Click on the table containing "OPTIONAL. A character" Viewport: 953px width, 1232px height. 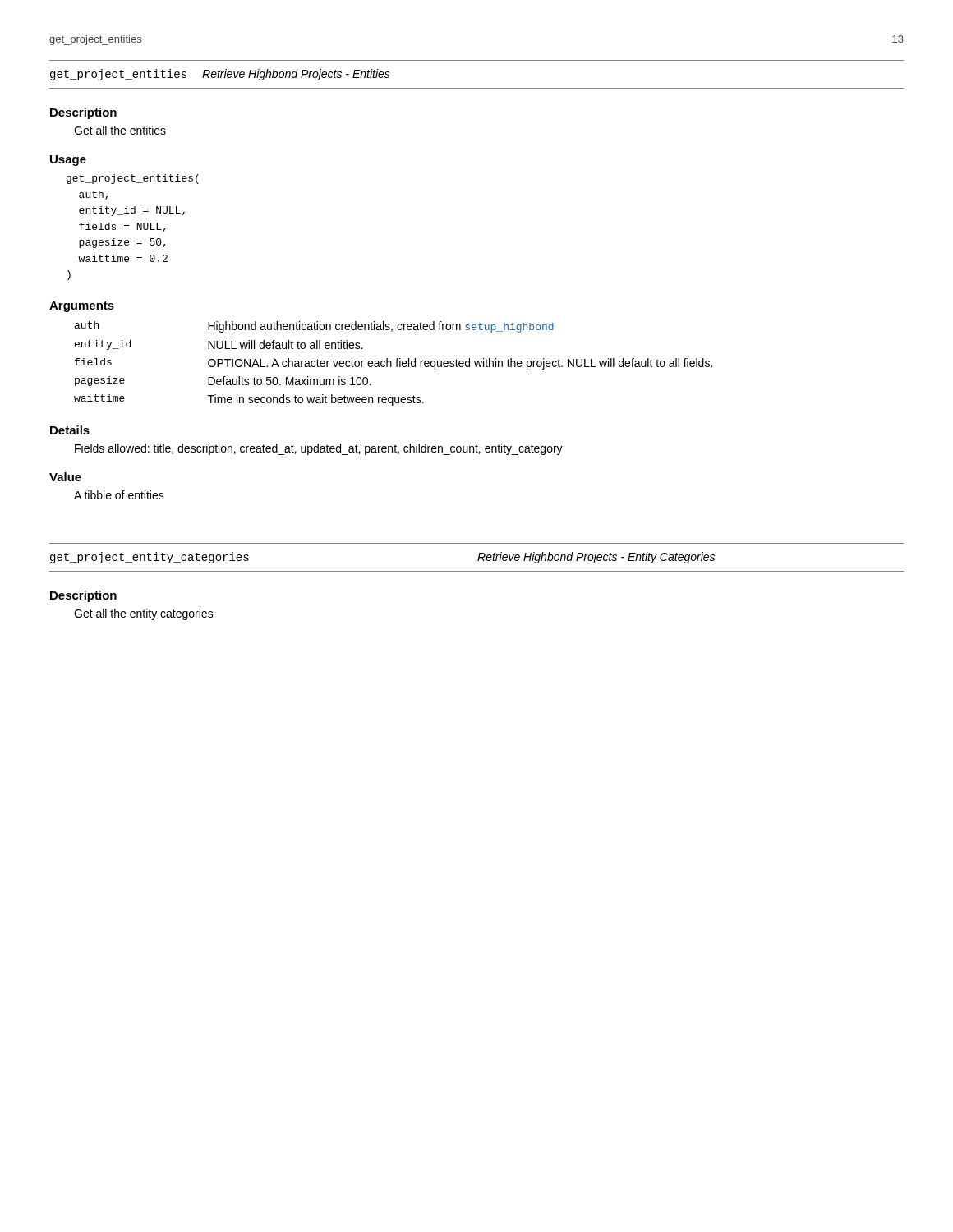[x=476, y=362]
